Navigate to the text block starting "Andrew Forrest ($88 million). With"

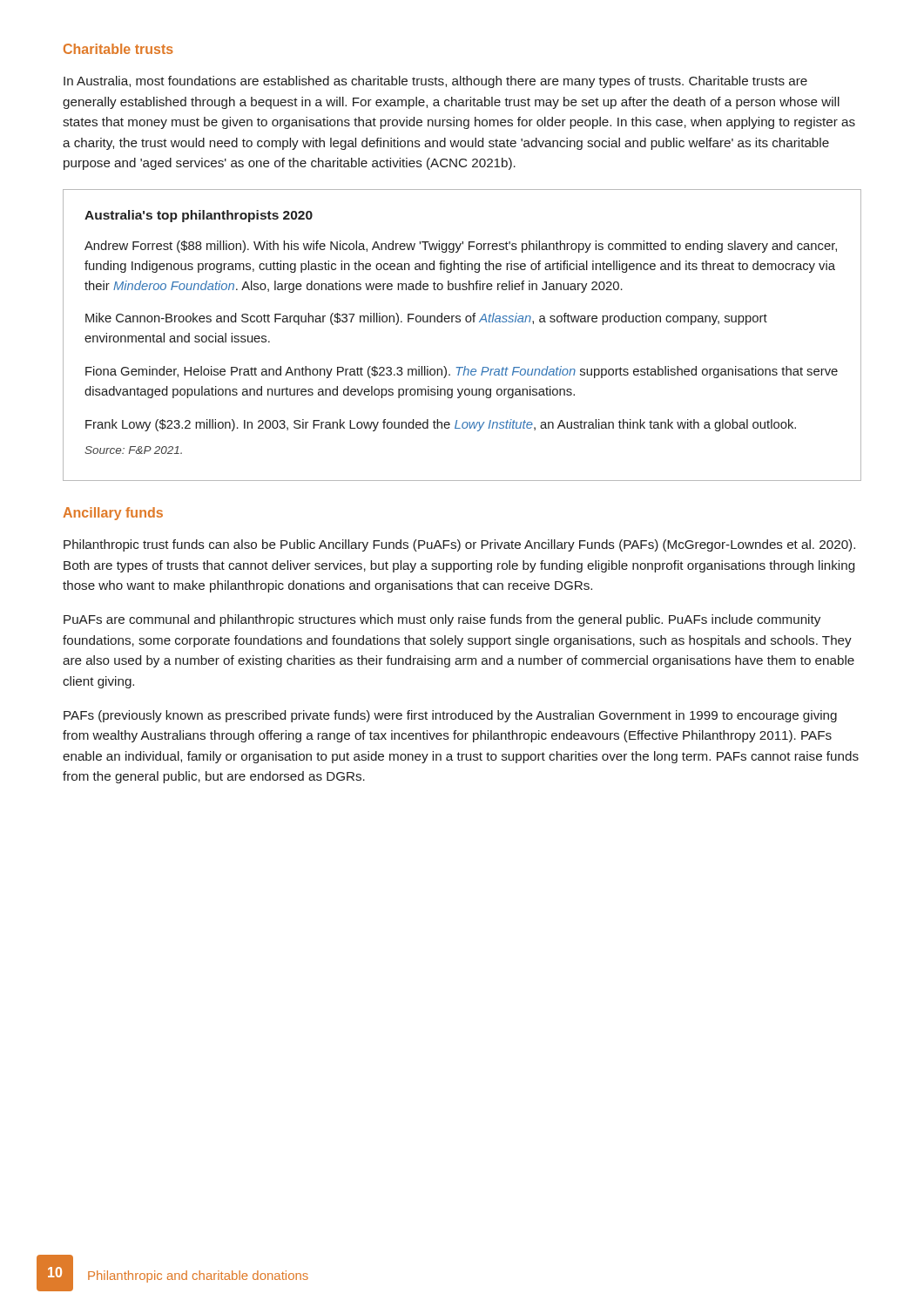click(462, 266)
